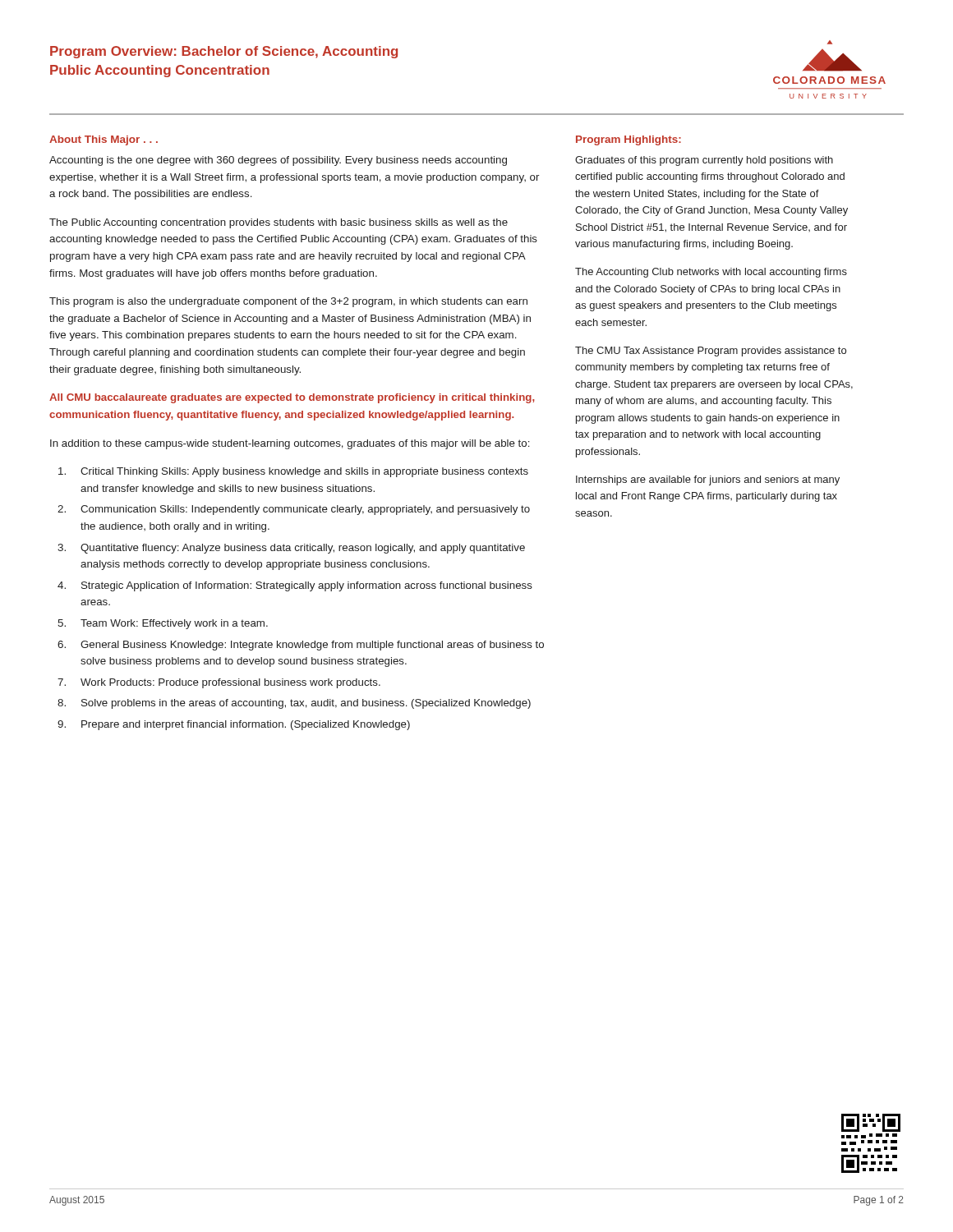Find the list item that reads "2. Communication Skills: Independently"
Viewport: 953px width, 1232px height.
pyautogui.click(x=297, y=518)
